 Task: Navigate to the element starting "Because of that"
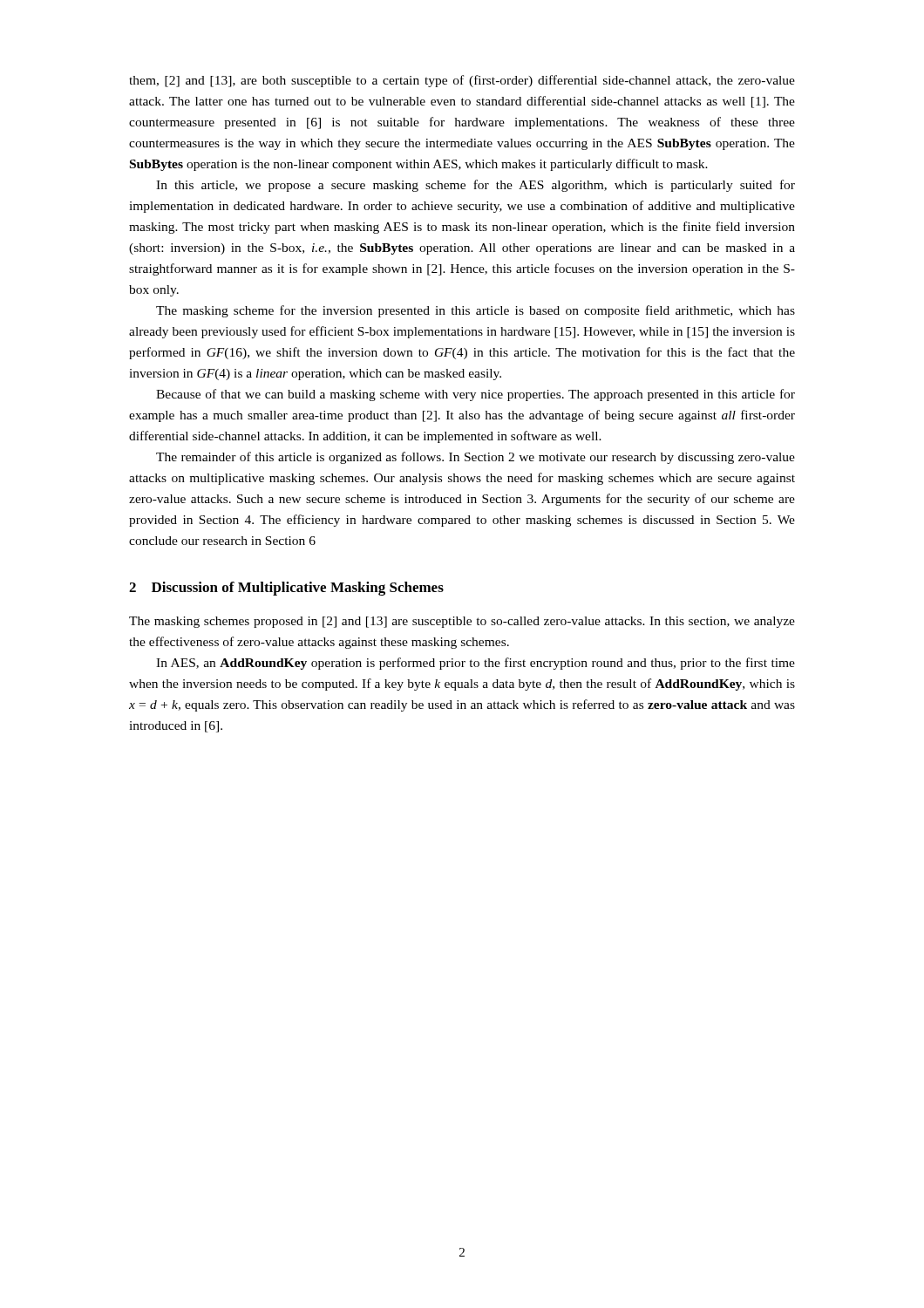coord(462,415)
